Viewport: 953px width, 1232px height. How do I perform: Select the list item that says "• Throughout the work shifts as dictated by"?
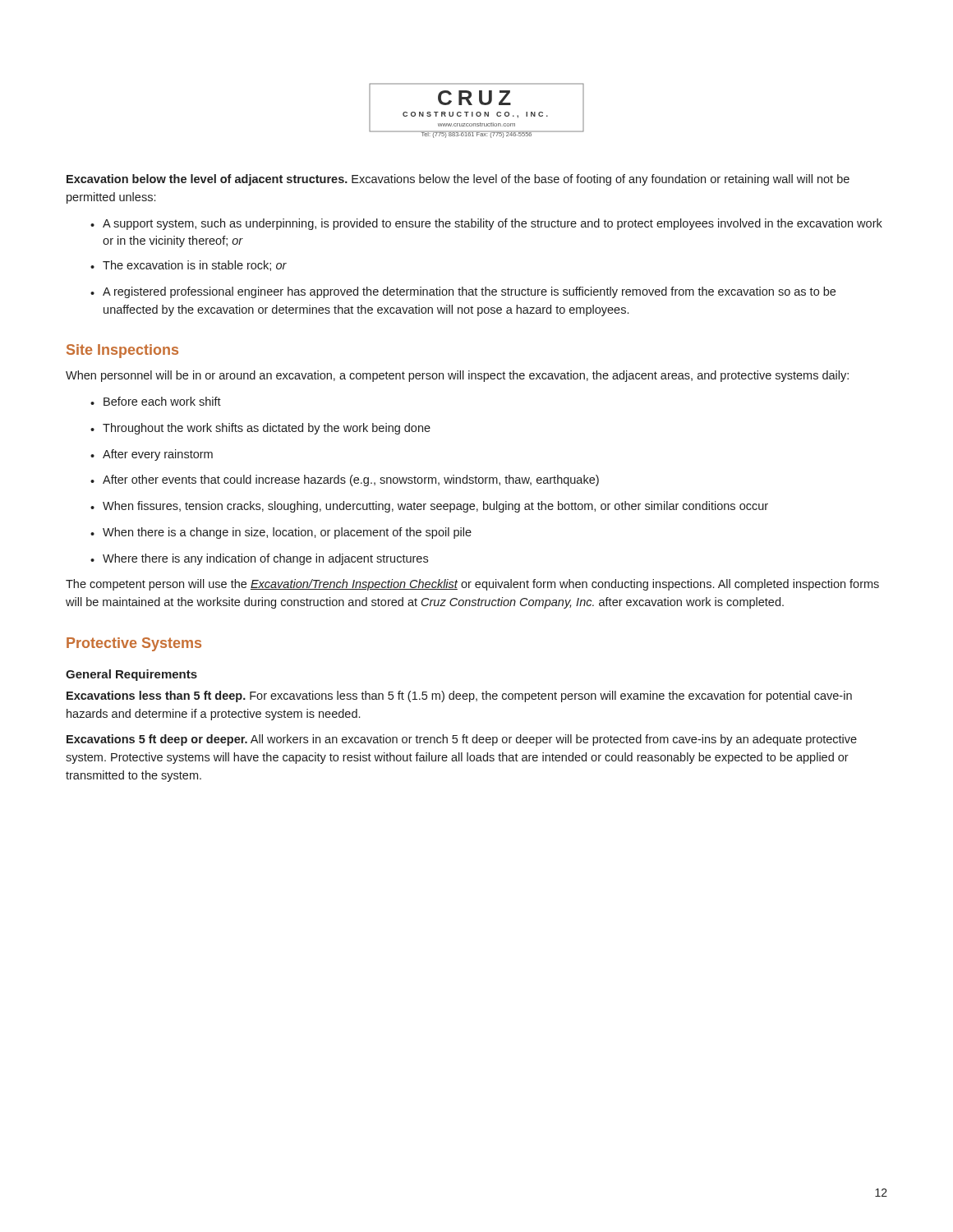coord(260,429)
